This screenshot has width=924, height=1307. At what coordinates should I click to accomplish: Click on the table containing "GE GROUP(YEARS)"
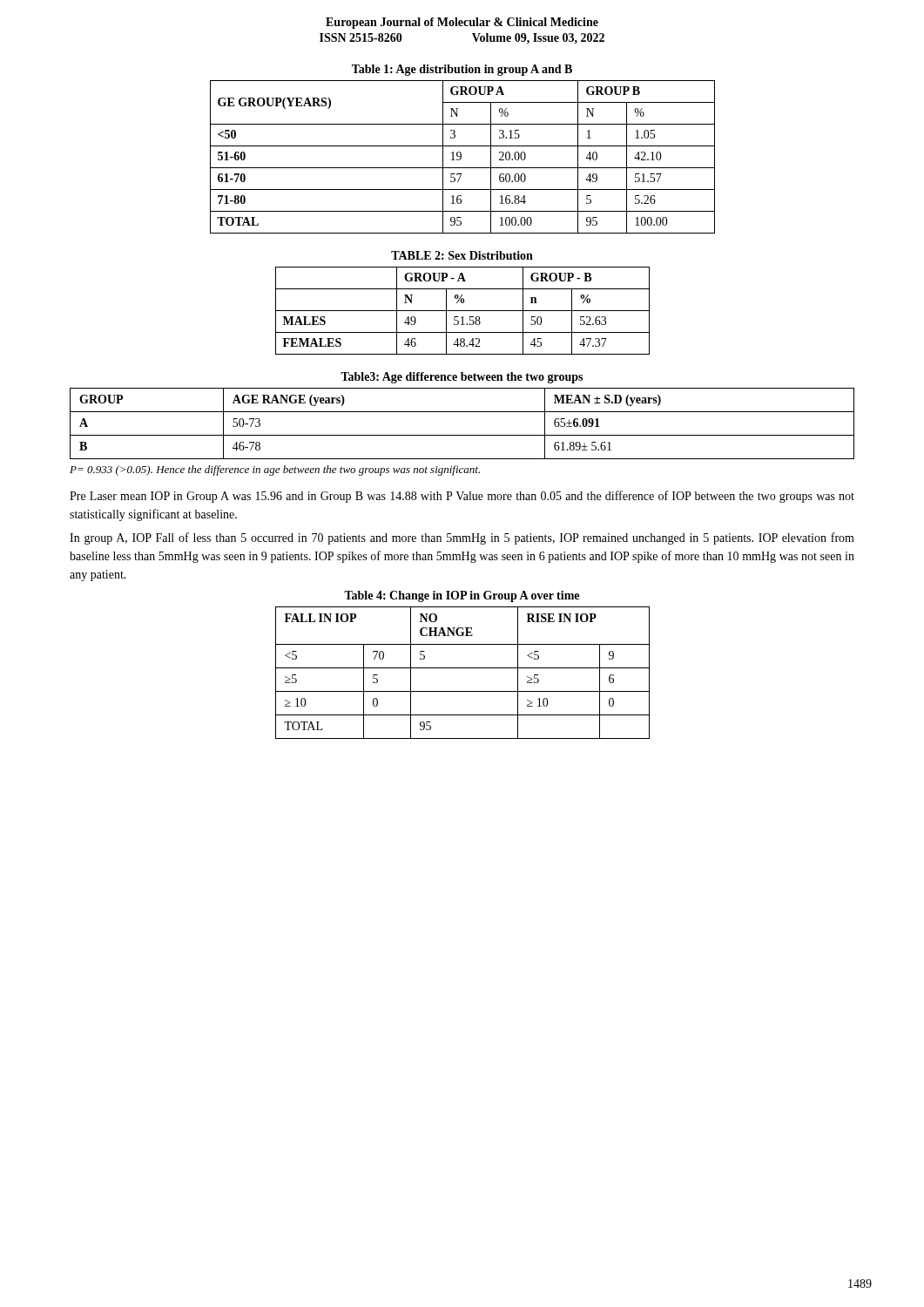pos(462,157)
